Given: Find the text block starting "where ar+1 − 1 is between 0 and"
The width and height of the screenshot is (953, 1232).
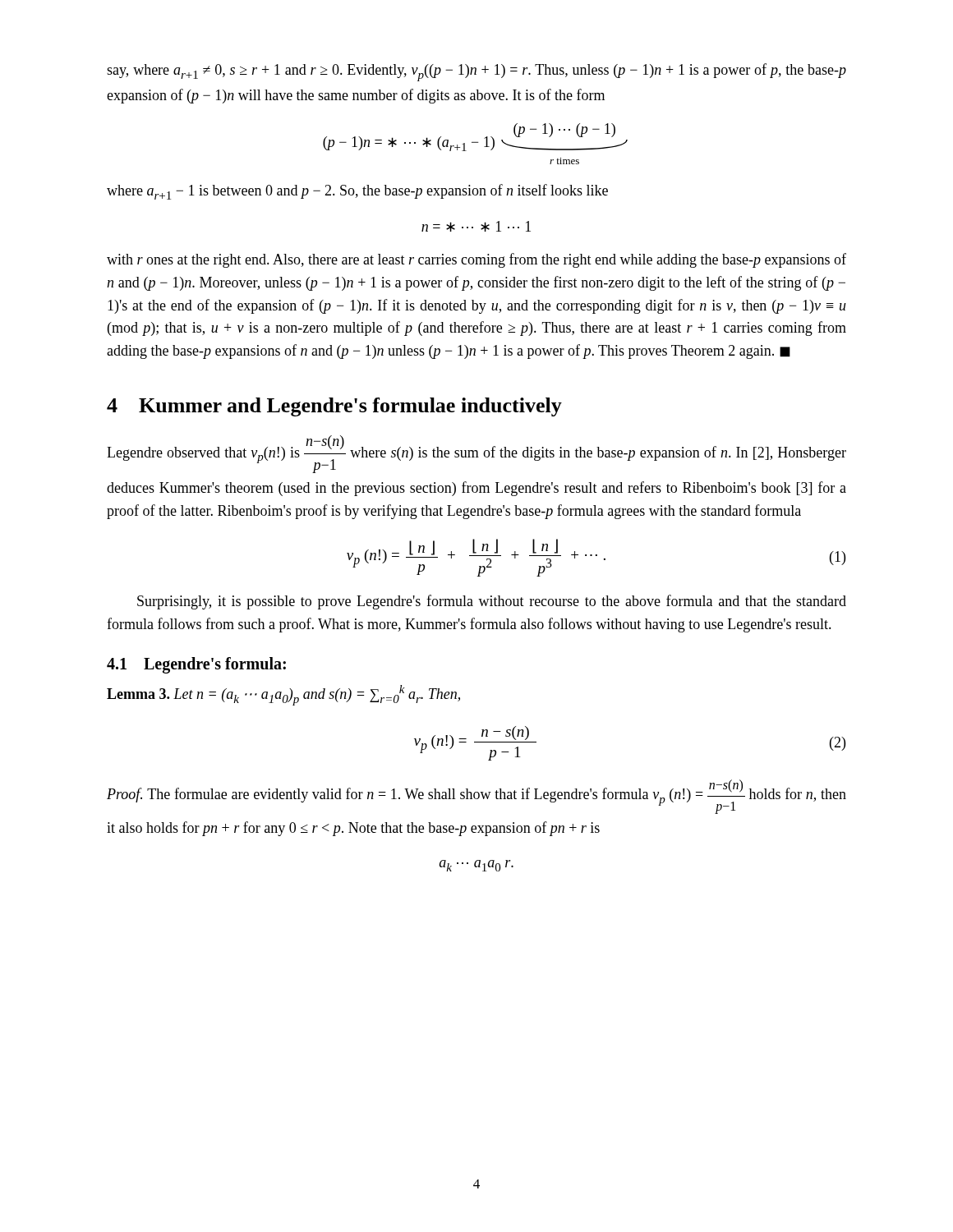Looking at the screenshot, I should click(x=476, y=193).
